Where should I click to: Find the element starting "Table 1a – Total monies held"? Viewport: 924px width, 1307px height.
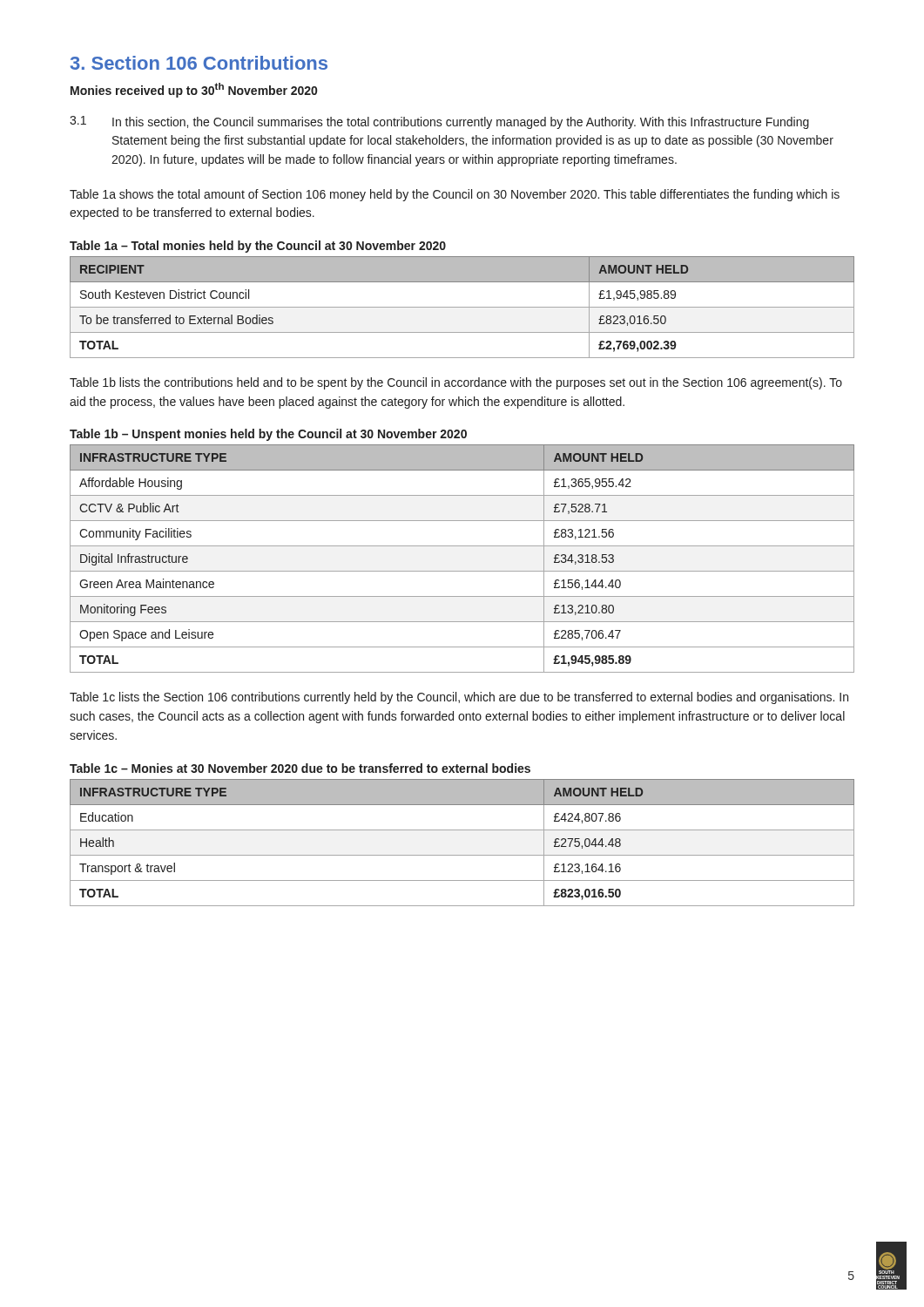pos(462,246)
